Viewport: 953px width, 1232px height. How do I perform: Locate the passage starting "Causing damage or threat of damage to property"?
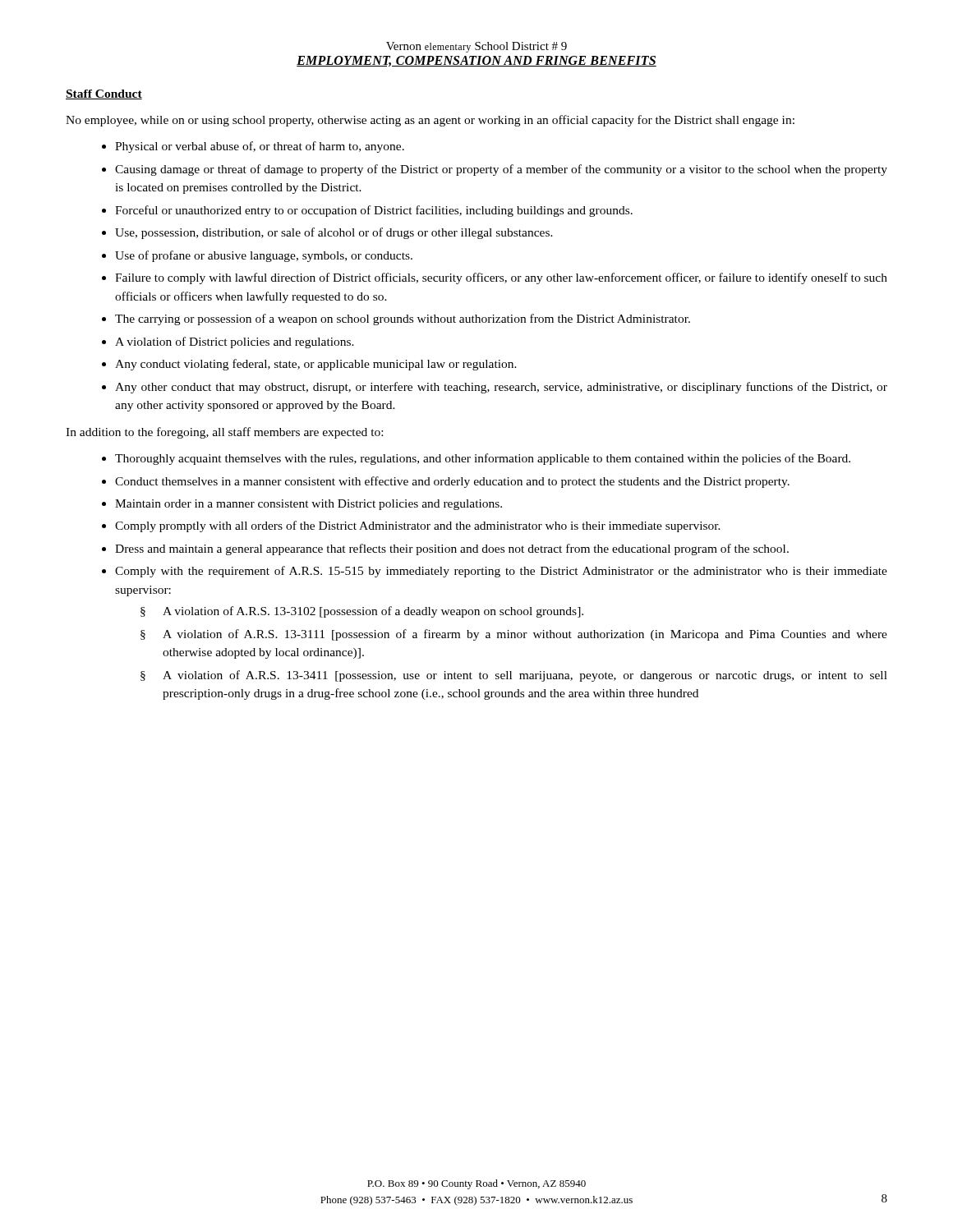pos(501,178)
